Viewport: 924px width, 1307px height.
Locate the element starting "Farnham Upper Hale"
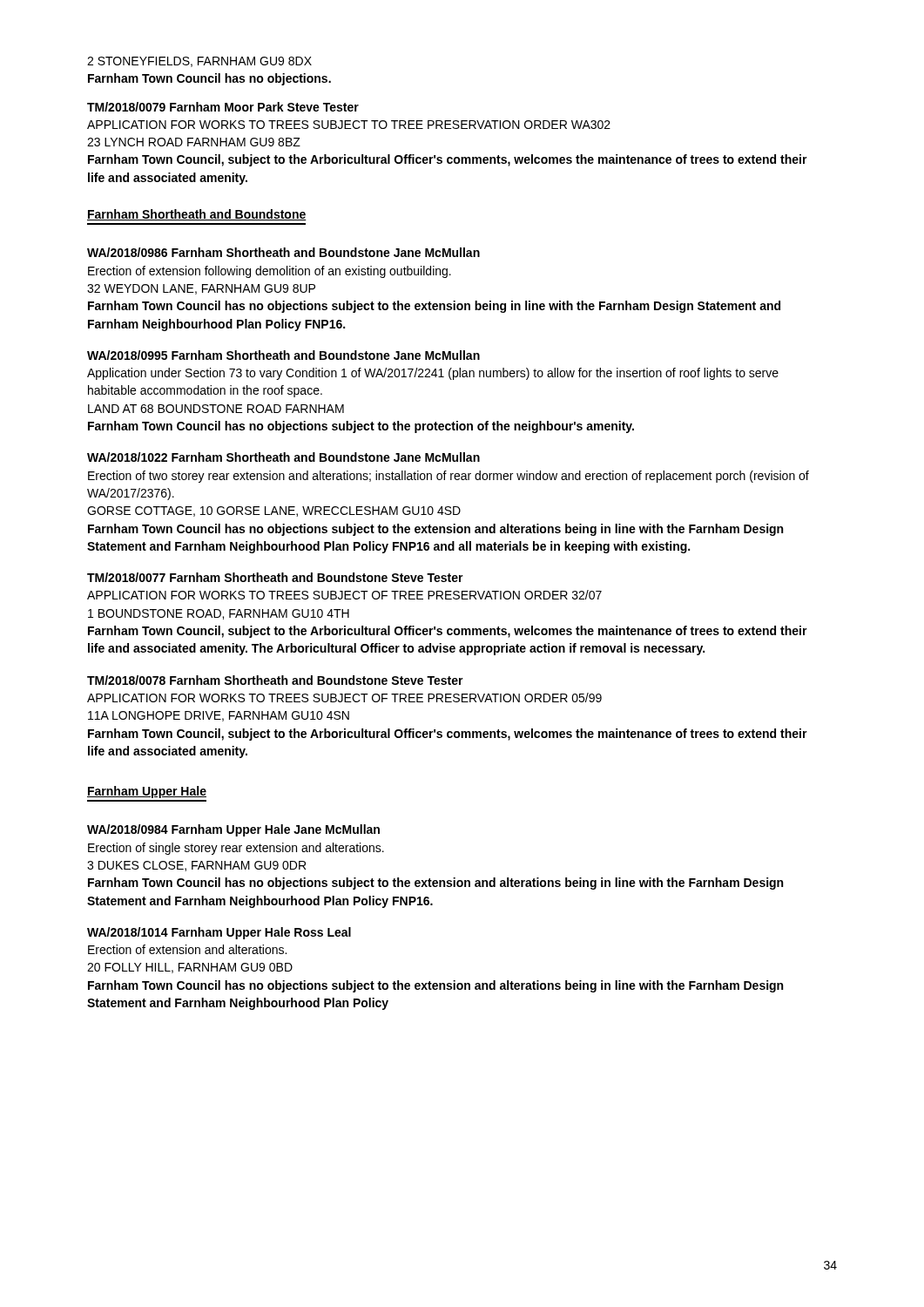[x=147, y=792]
